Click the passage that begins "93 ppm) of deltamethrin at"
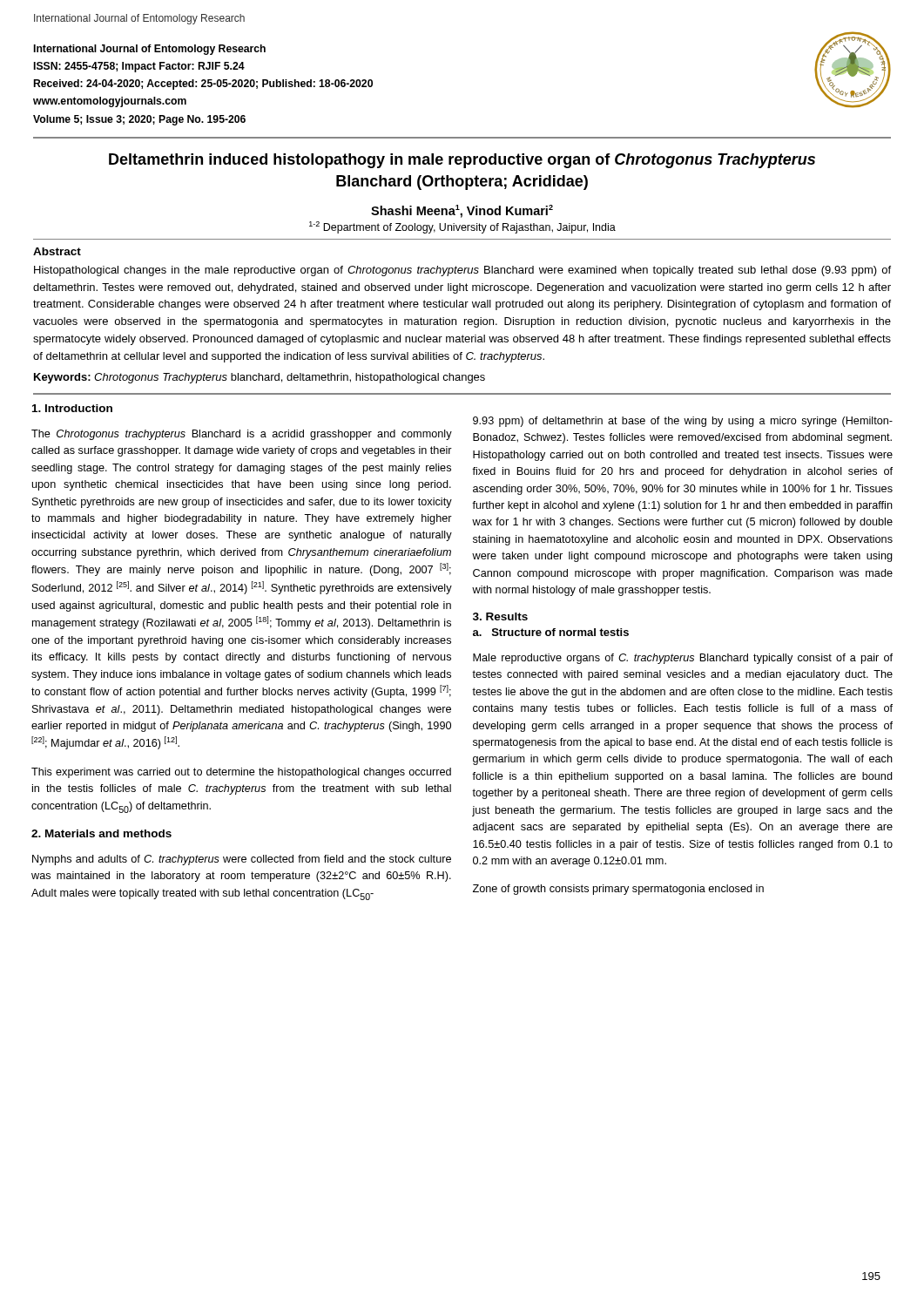 (x=683, y=506)
